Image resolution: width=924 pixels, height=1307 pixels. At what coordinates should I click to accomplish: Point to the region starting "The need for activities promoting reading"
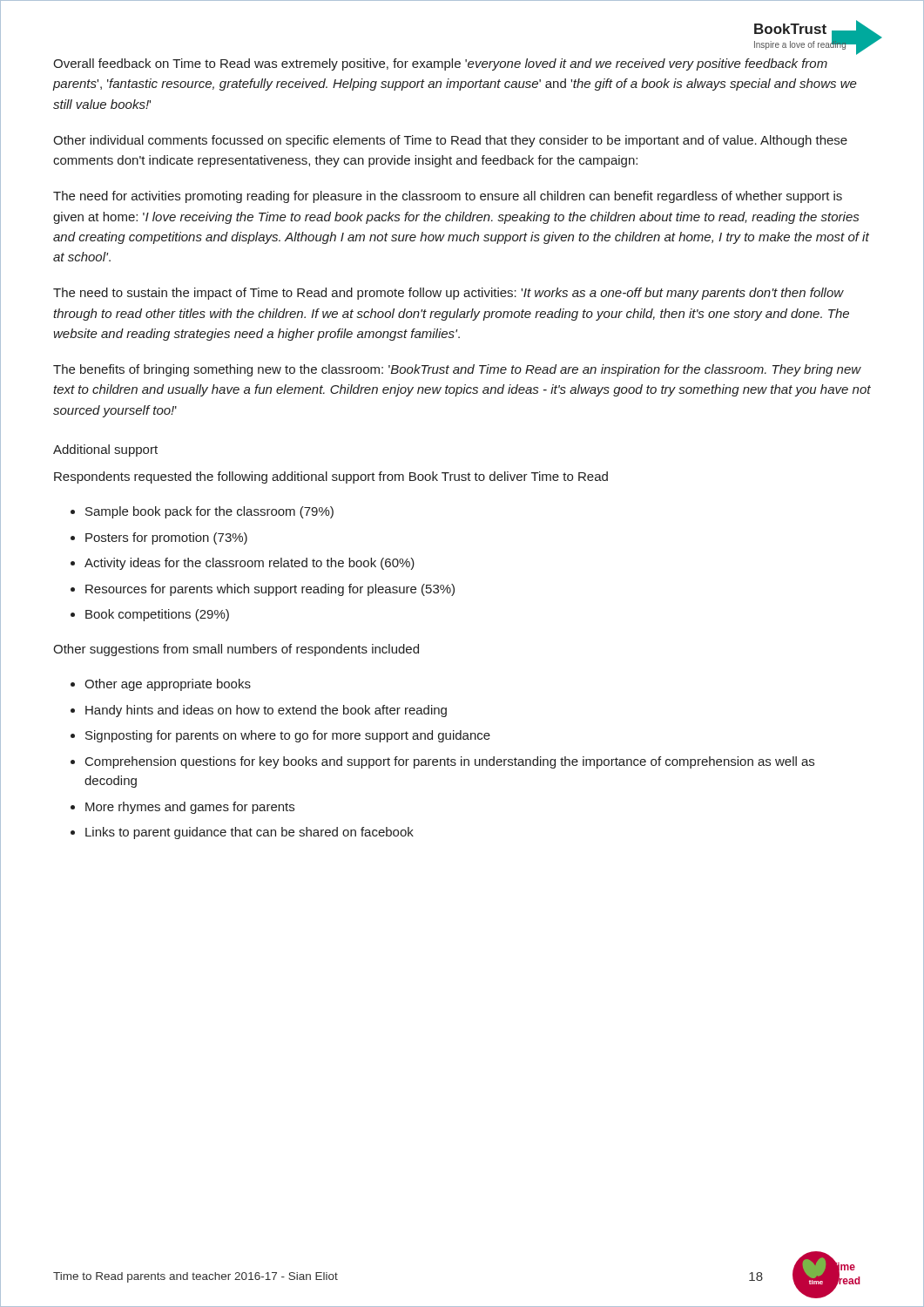[x=462, y=226]
